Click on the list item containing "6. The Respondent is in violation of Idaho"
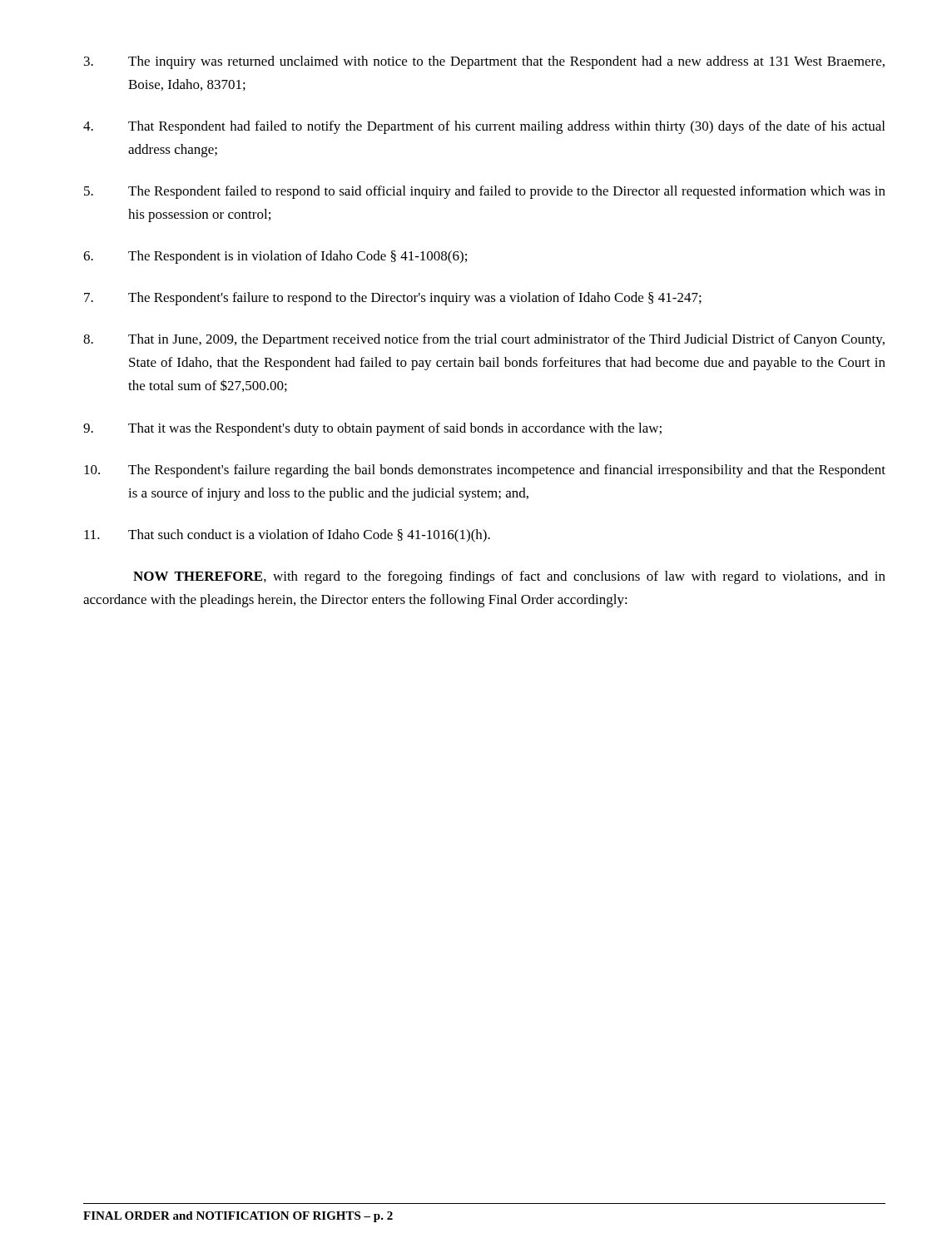The height and width of the screenshot is (1248, 952). pos(275,257)
